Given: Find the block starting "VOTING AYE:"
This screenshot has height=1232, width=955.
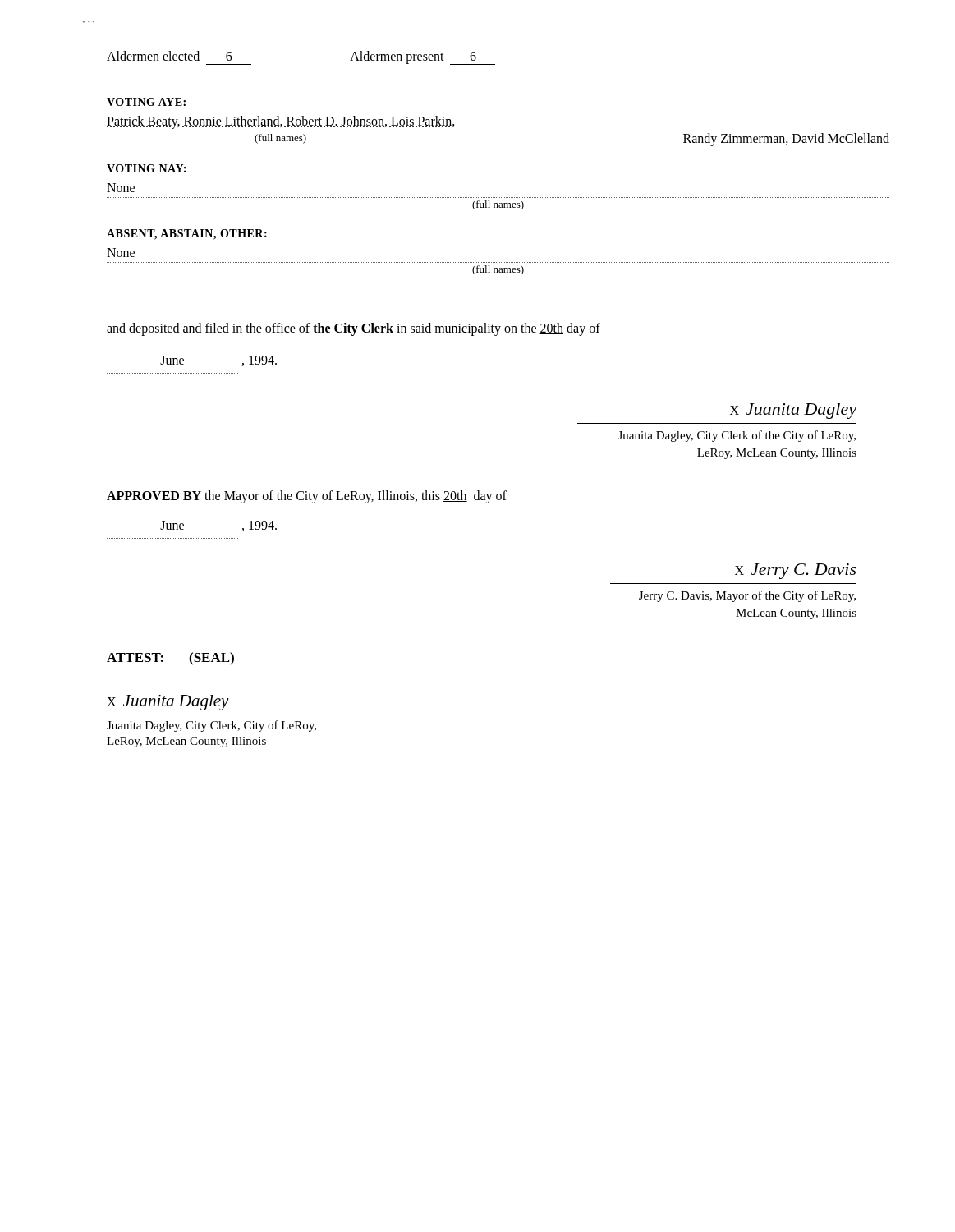Looking at the screenshot, I should (x=147, y=102).
